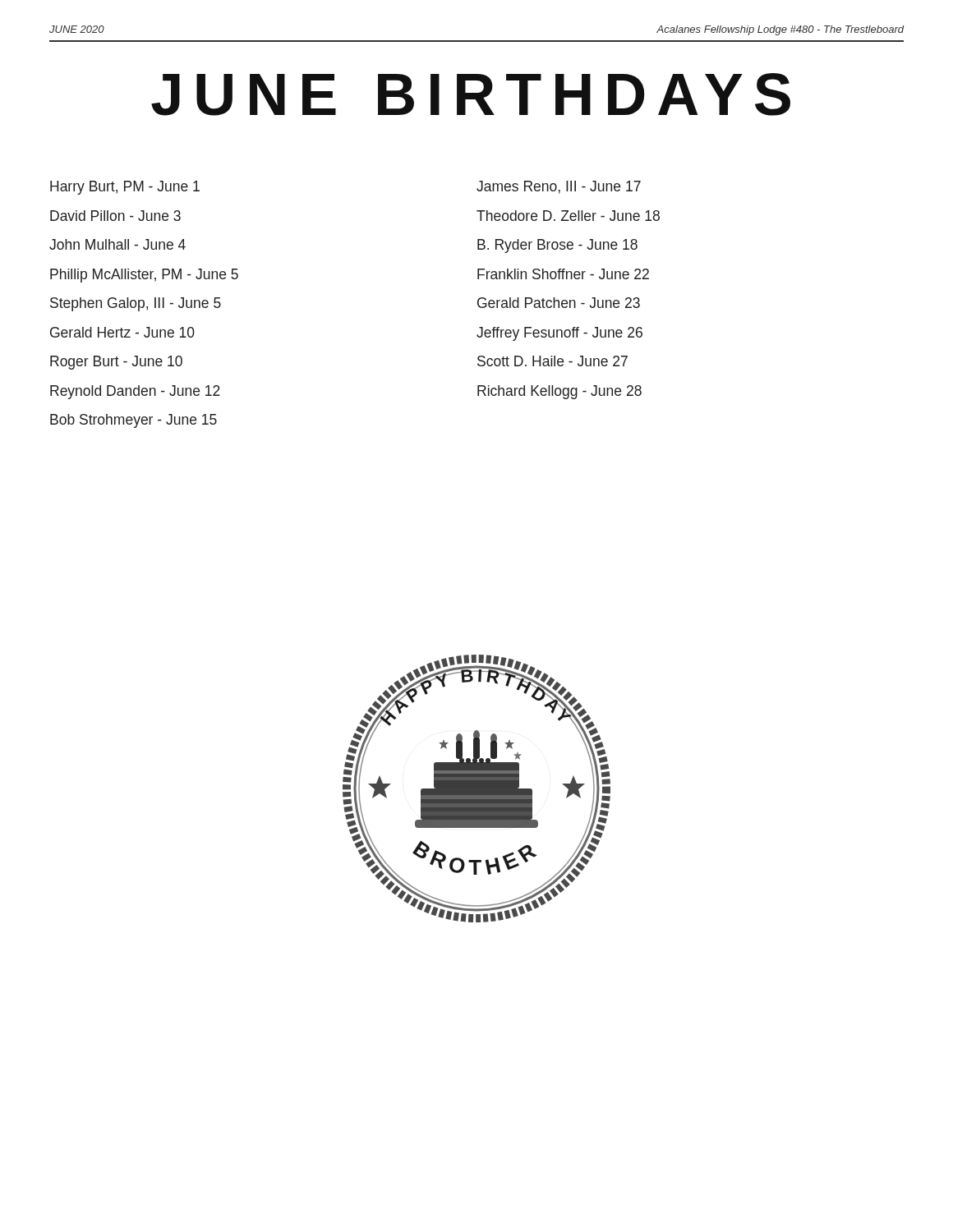
Task: Point to the block starting "JUNE BIRTHDAYS"
Action: tap(476, 92)
